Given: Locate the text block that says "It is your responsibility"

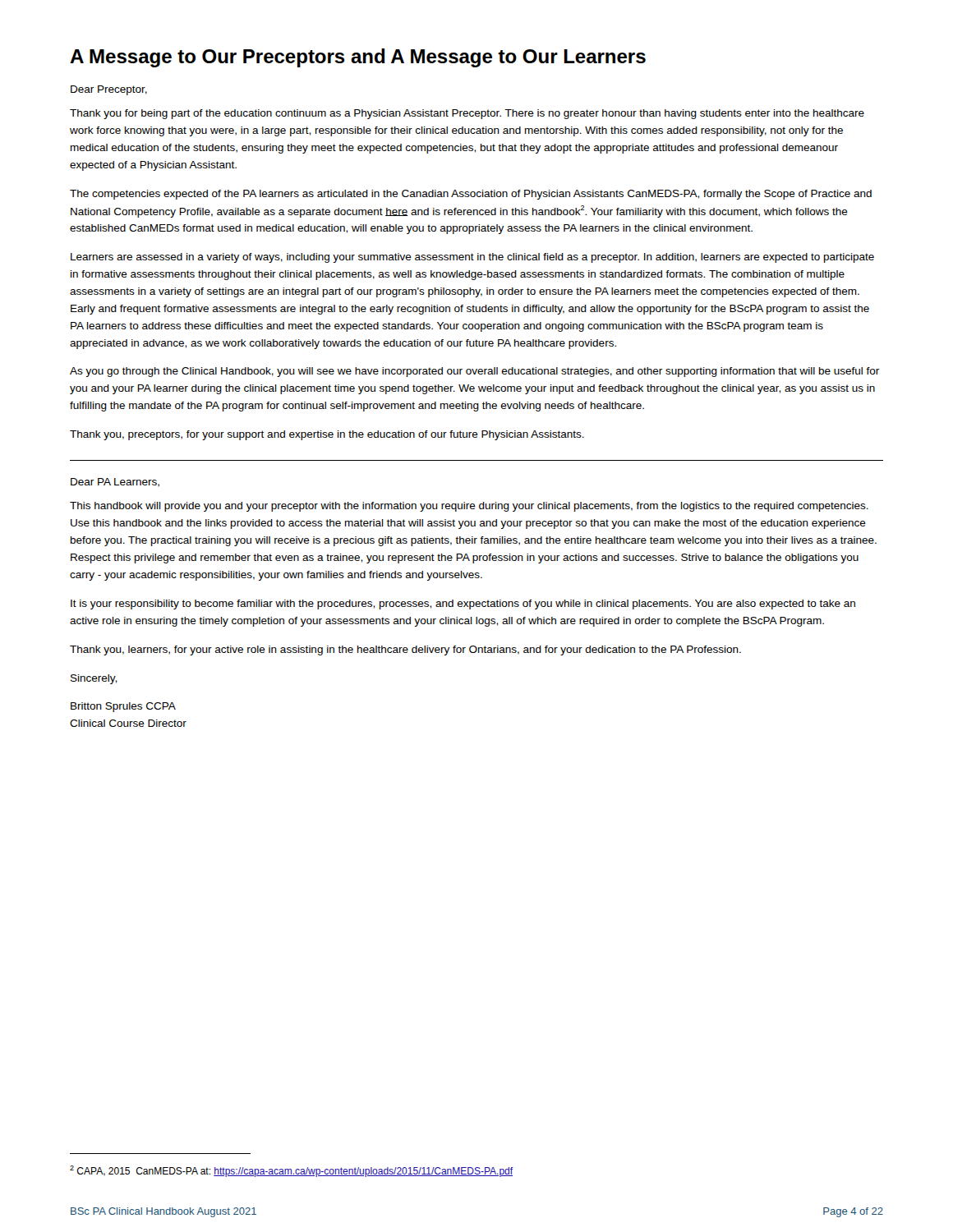Looking at the screenshot, I should (476, 612).
